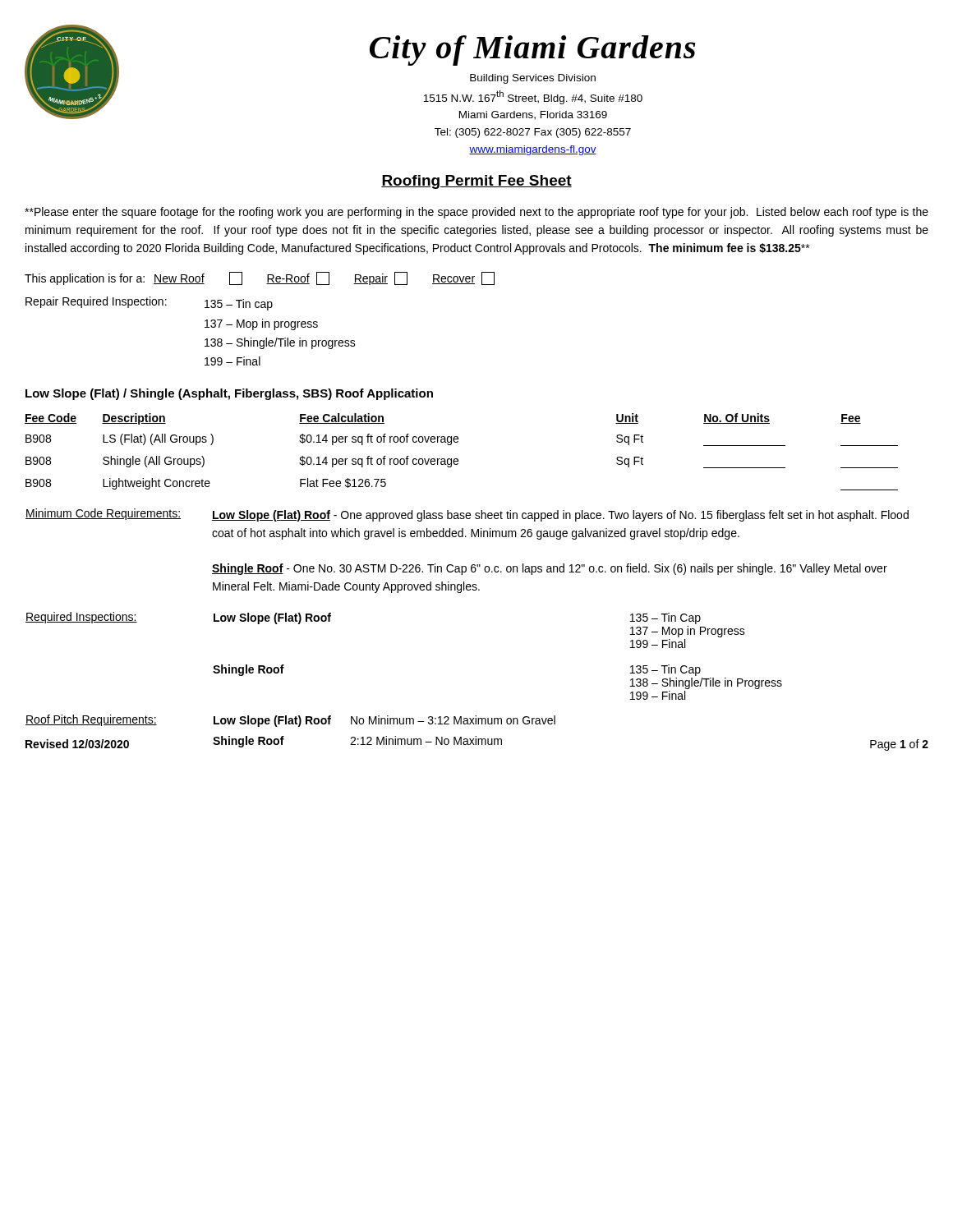Locate the text block containing "This application is for a: New Roof Re-Roof"
Viewport: 953px width, 1232px height.
coord(260,279)
